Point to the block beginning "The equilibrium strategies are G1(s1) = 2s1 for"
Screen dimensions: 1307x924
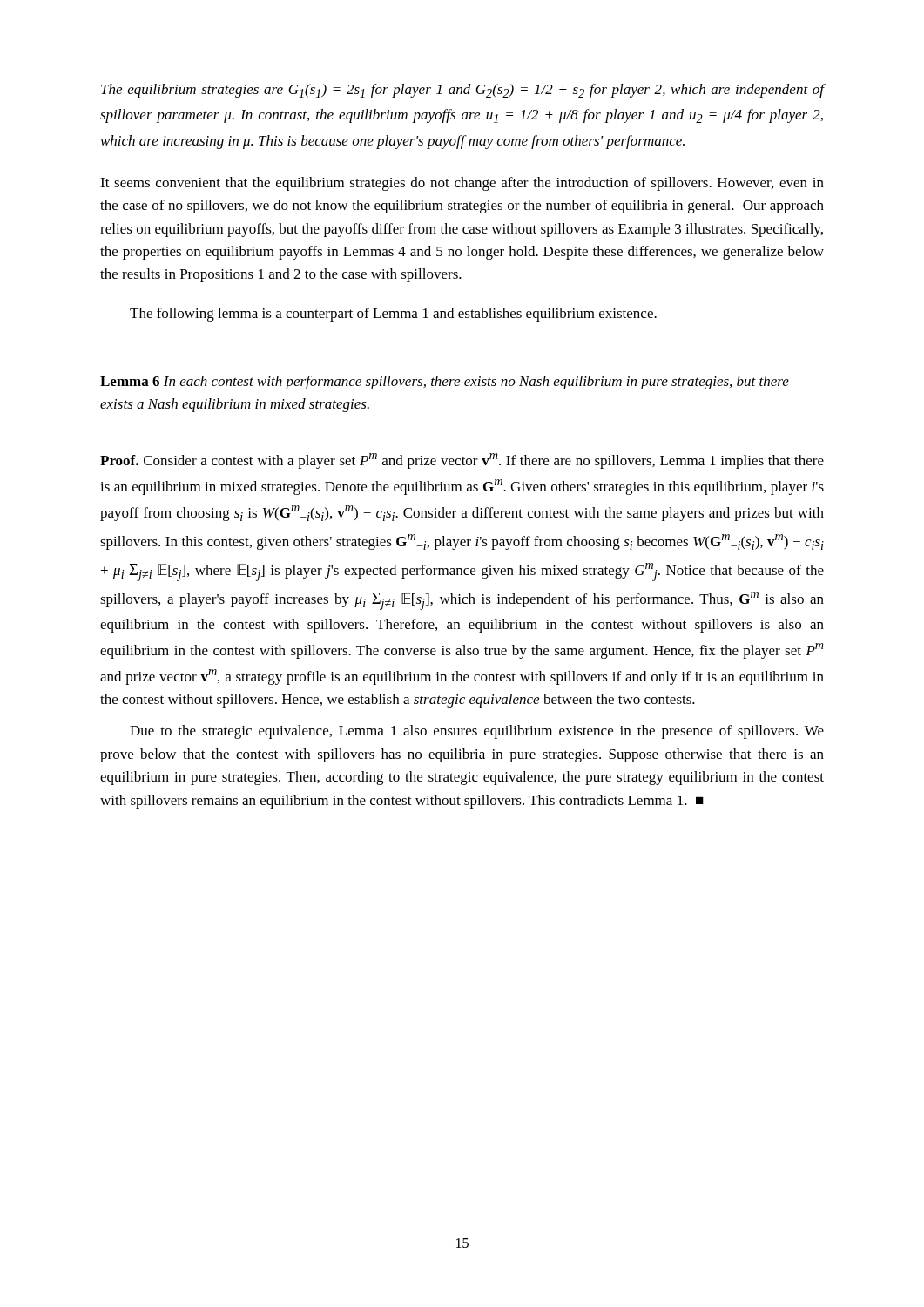click(462, 115)
